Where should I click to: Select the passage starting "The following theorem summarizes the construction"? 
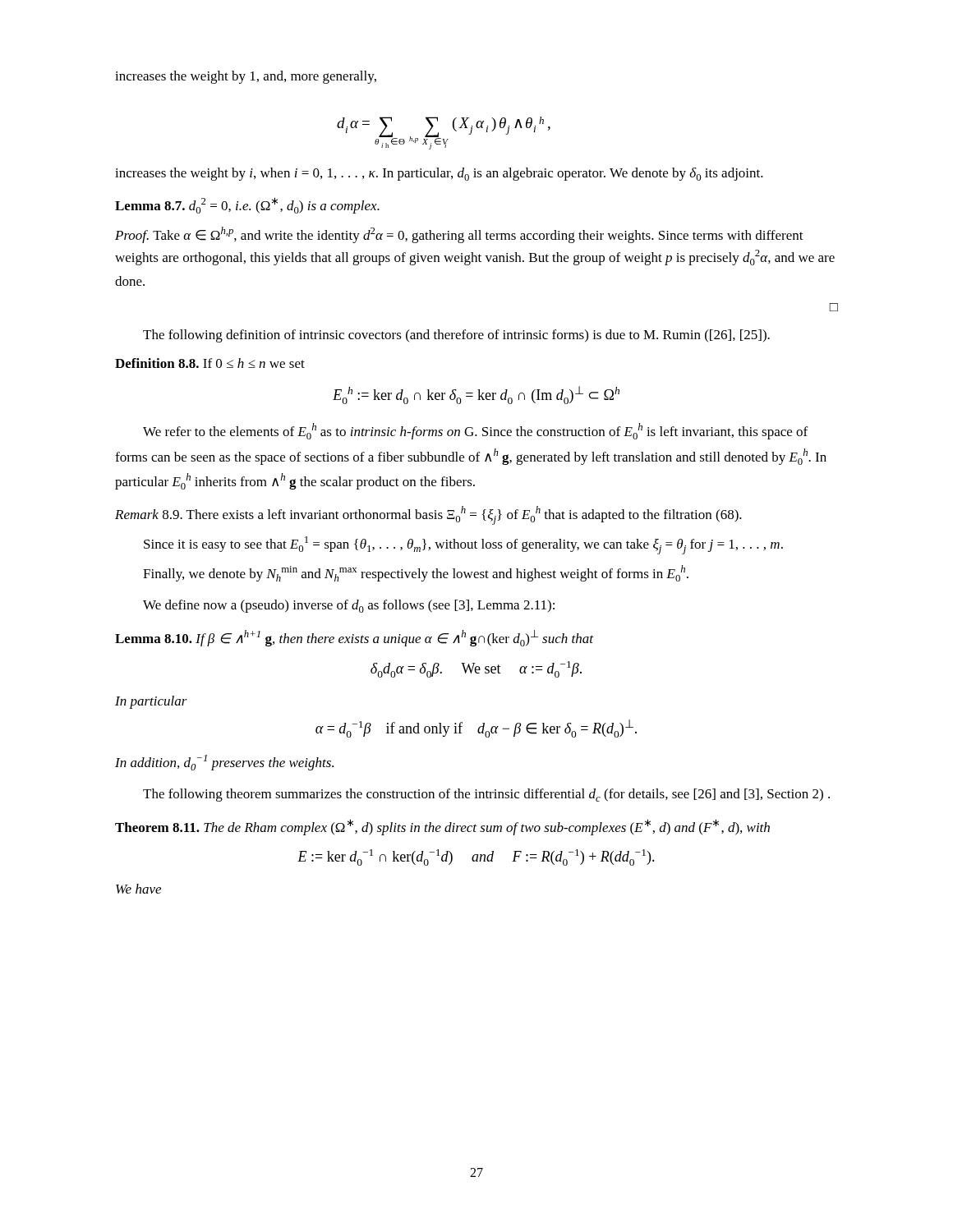click(487, 796)
